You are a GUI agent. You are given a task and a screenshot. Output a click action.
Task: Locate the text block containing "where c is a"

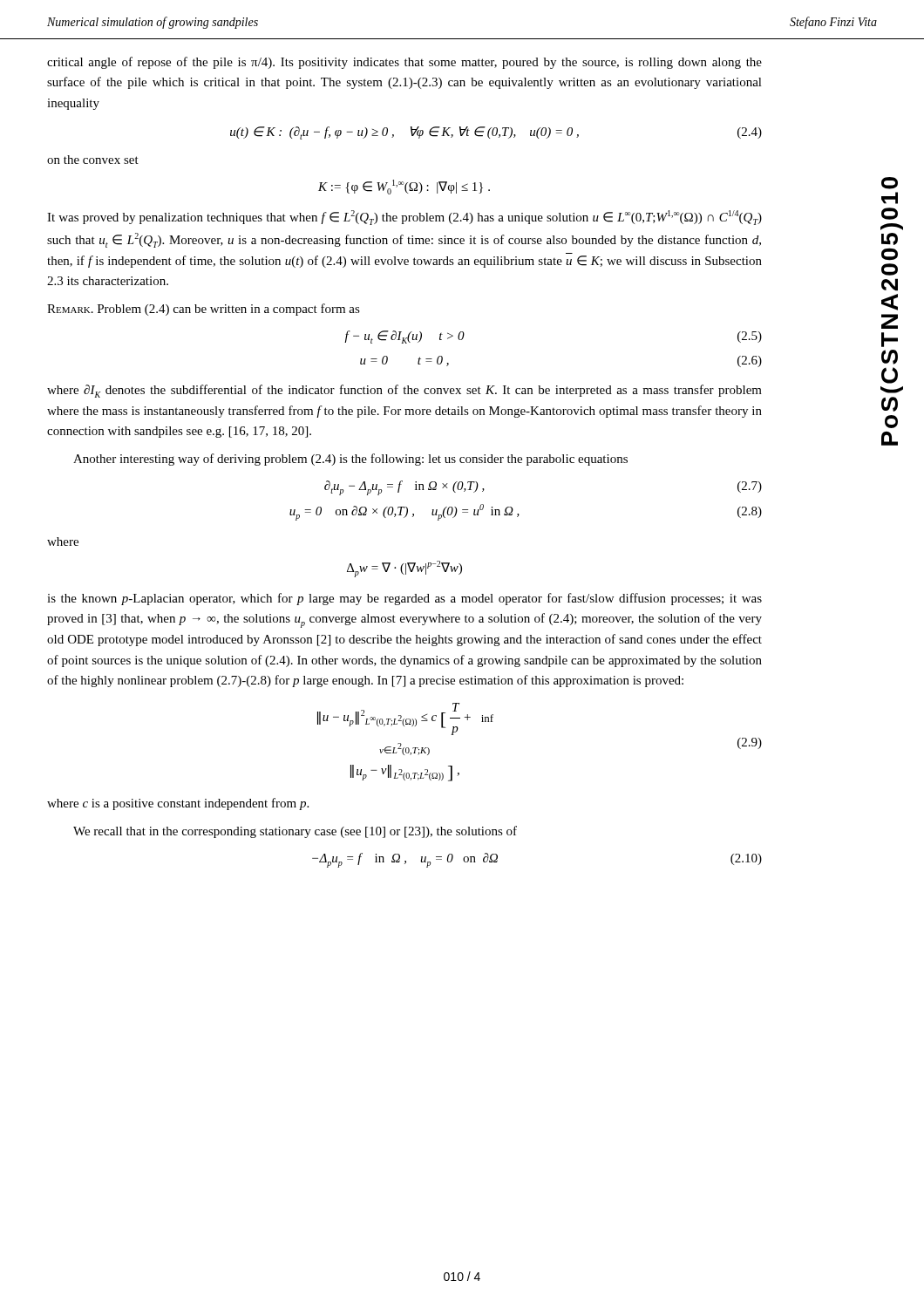click(x=404, y=818)
